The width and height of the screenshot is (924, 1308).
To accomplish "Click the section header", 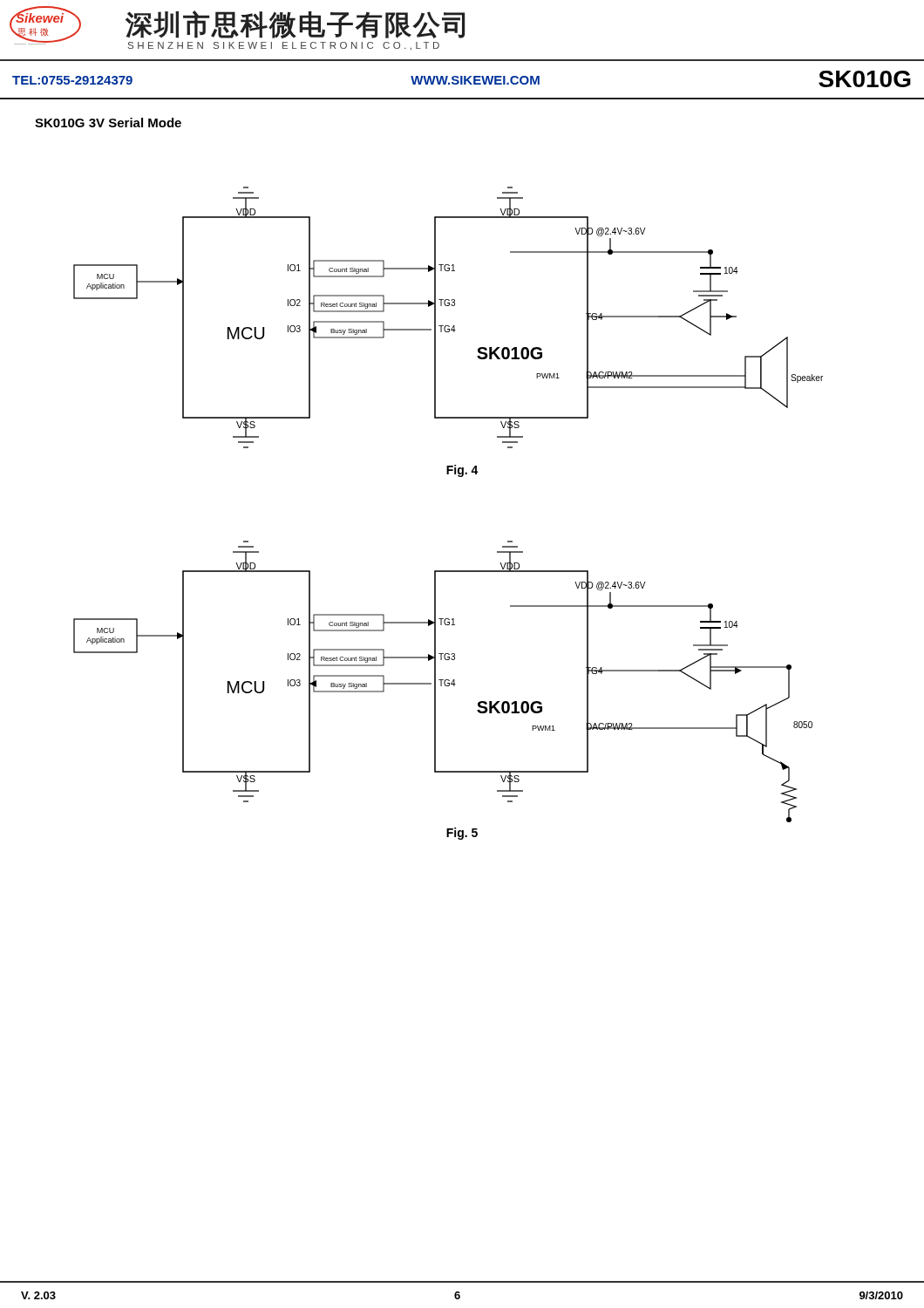I will coord(108,122).
